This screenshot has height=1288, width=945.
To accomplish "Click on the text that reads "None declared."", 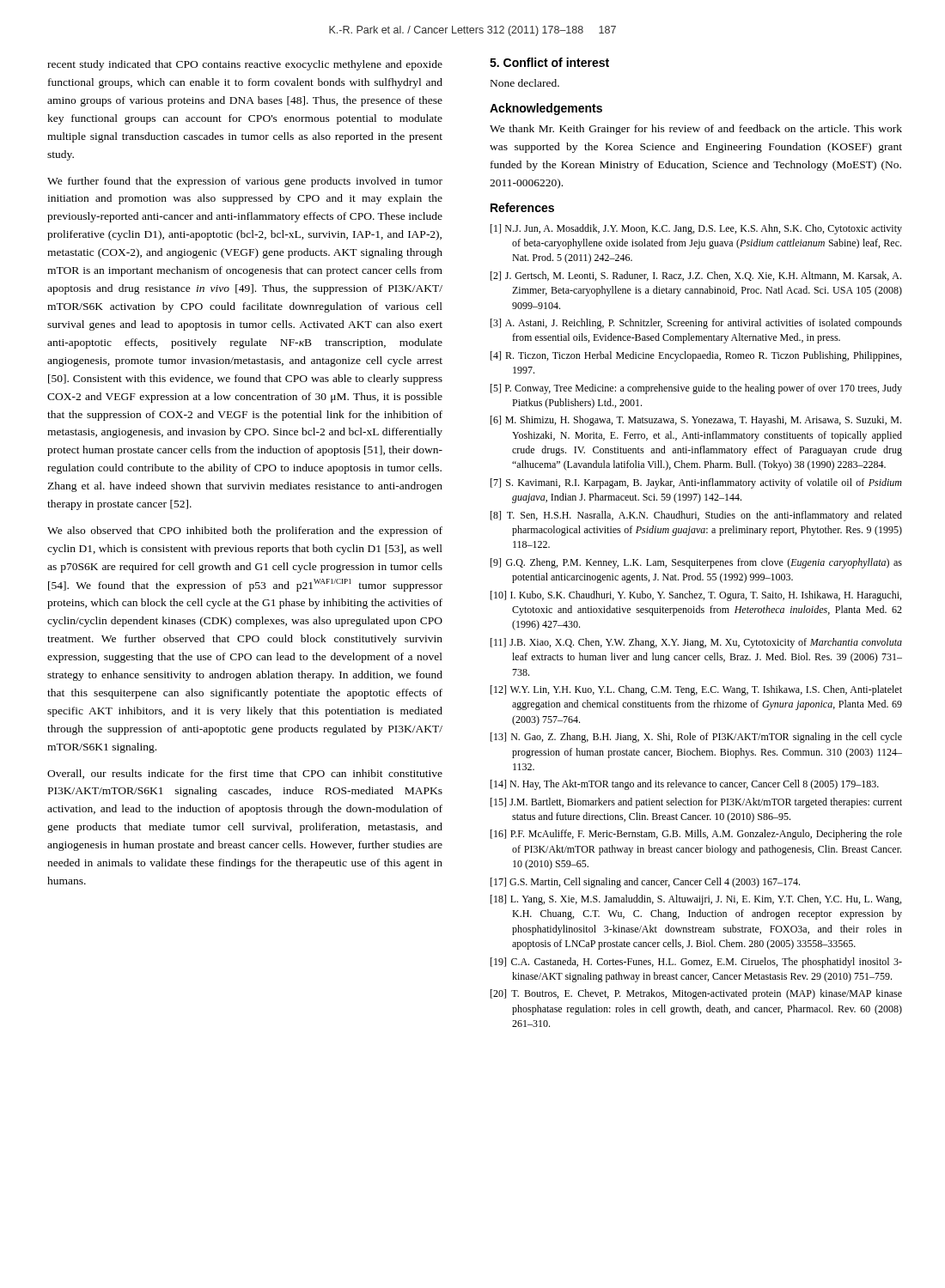I will 525,83.
